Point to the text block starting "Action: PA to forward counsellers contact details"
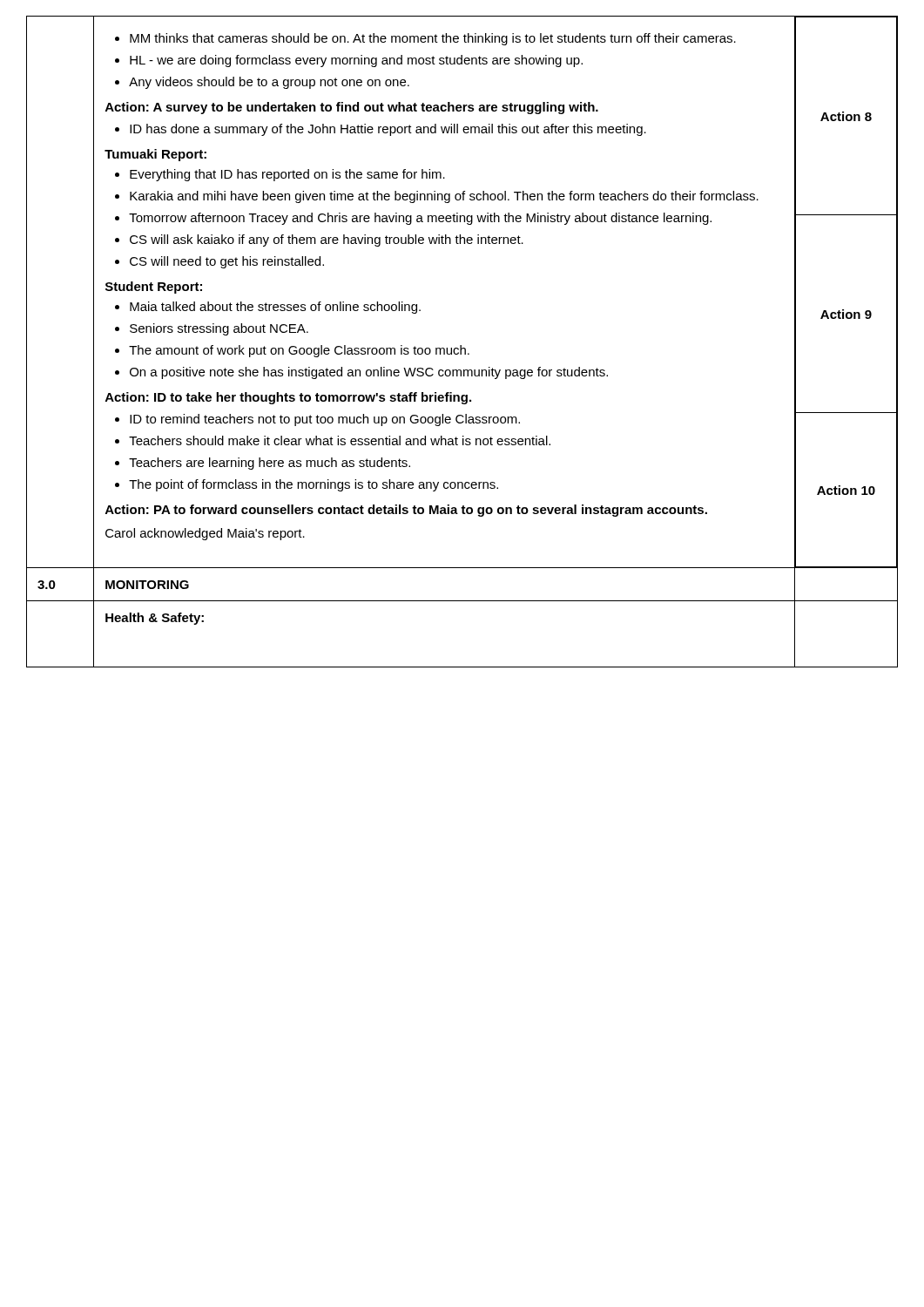The width and height of the screenshot is (924, 1307). [406, 509]
